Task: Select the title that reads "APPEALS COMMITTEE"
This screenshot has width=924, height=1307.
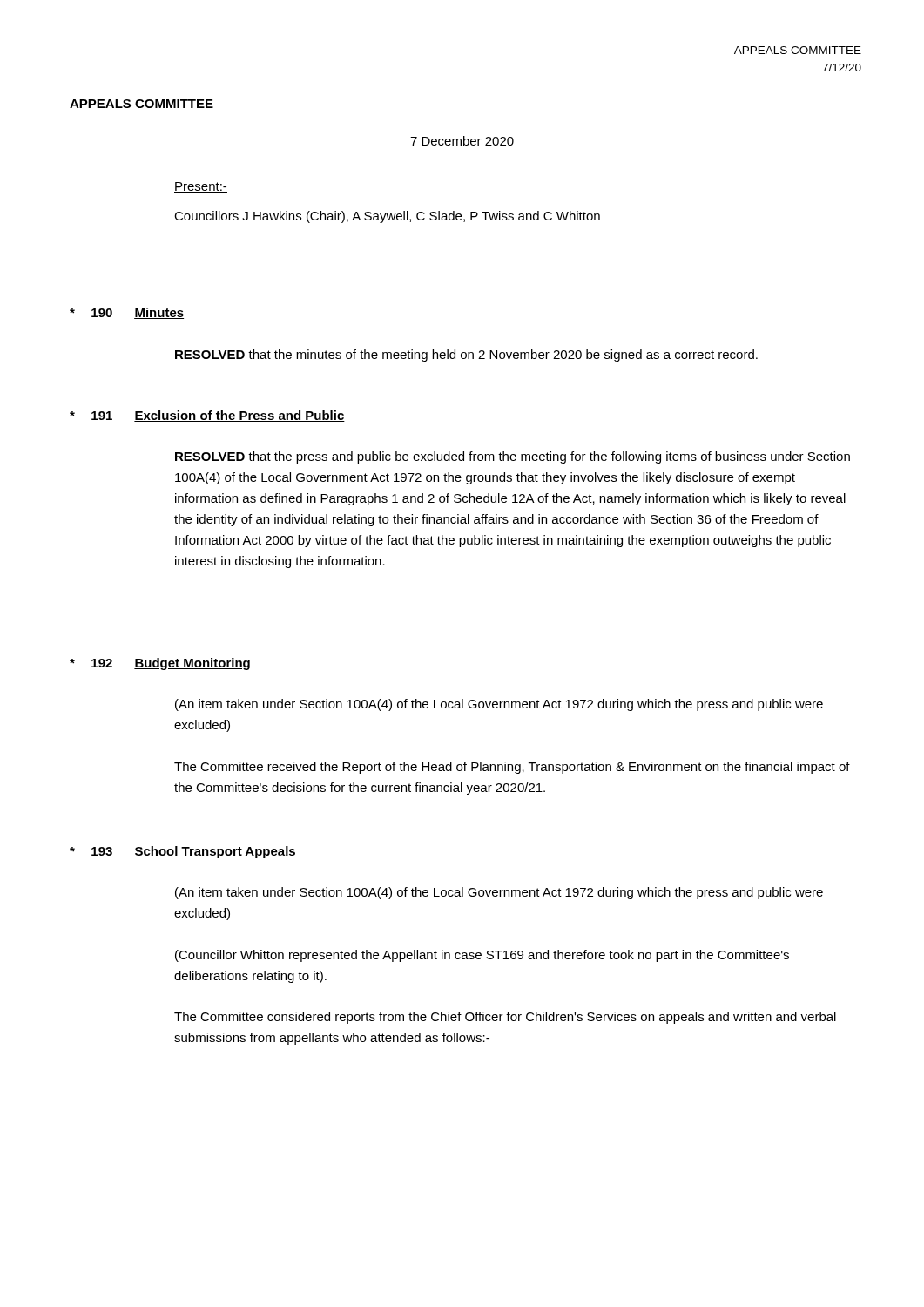Action: click(142, 103)
